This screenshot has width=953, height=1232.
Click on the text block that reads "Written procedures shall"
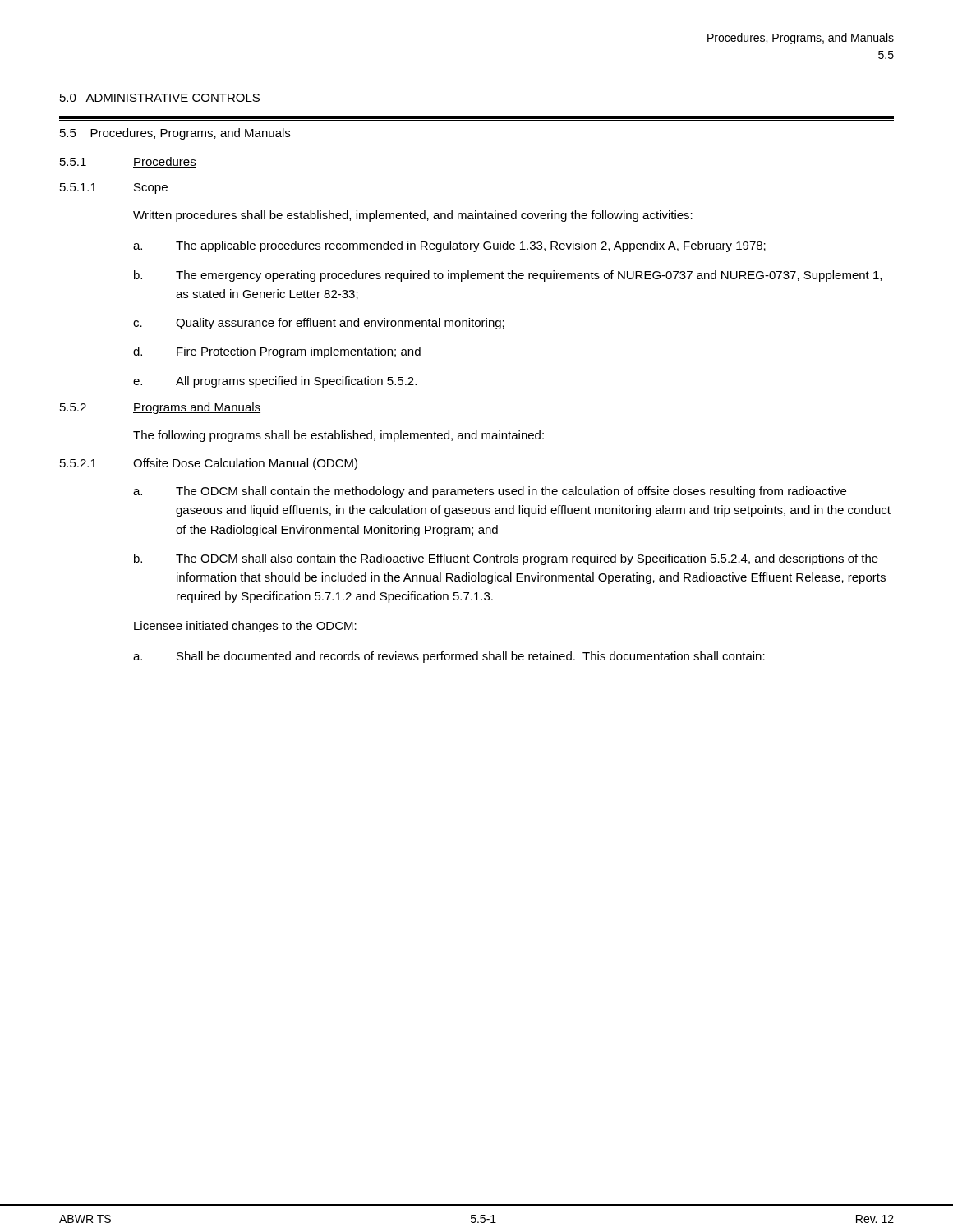(x=413, y=215)
